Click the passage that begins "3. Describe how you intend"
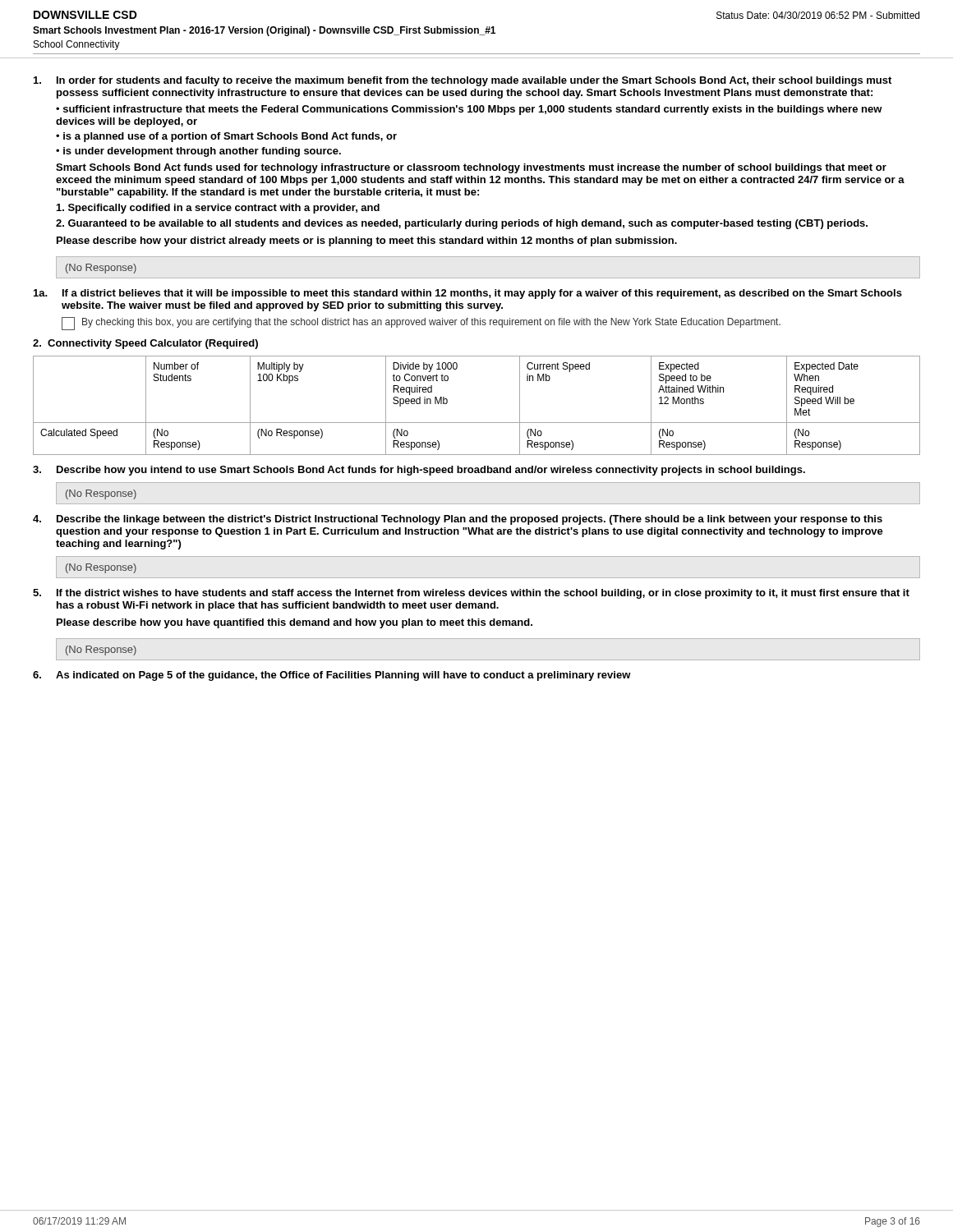 [476, 469]
